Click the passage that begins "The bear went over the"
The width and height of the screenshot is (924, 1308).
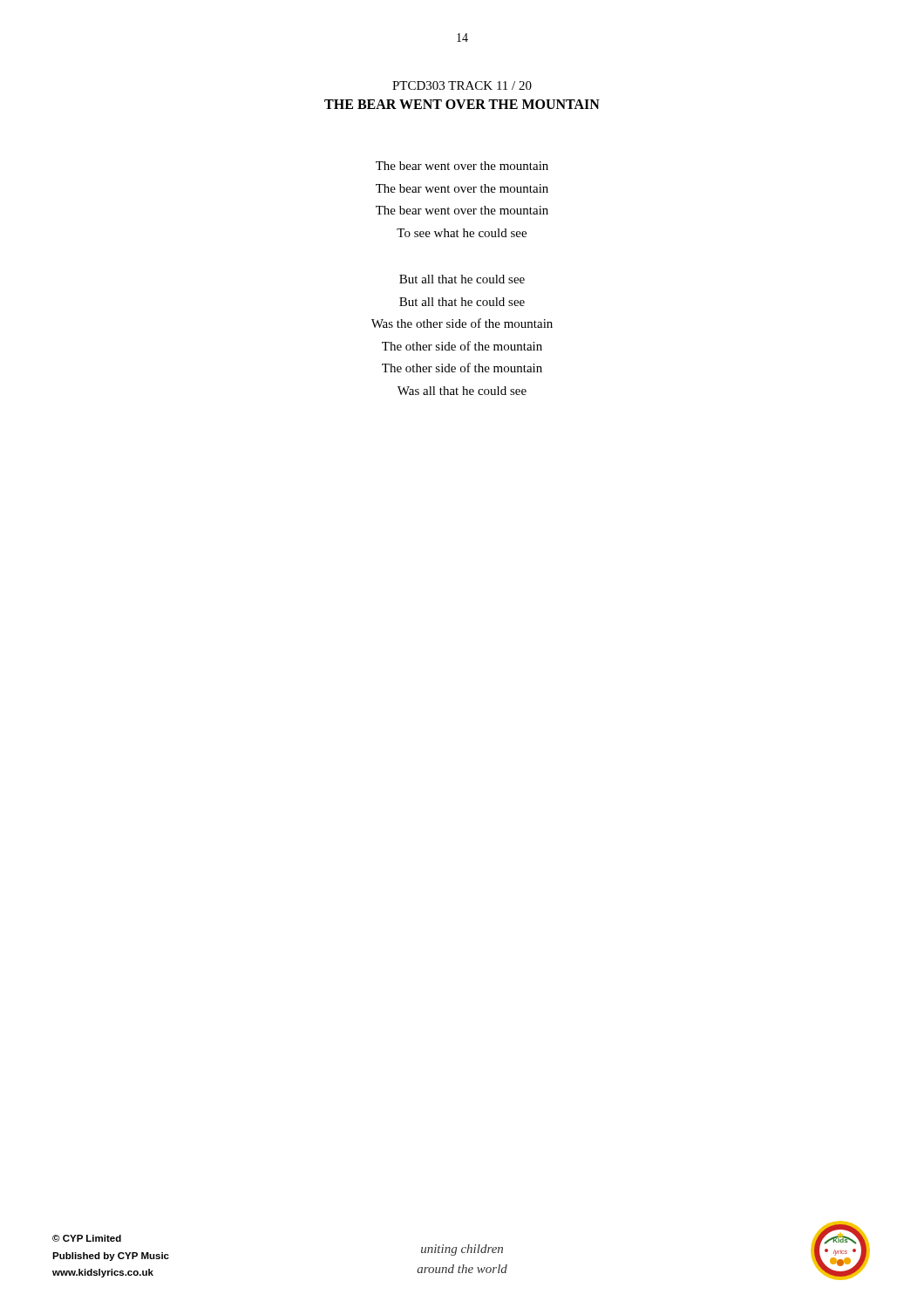[x=462, y=199]
